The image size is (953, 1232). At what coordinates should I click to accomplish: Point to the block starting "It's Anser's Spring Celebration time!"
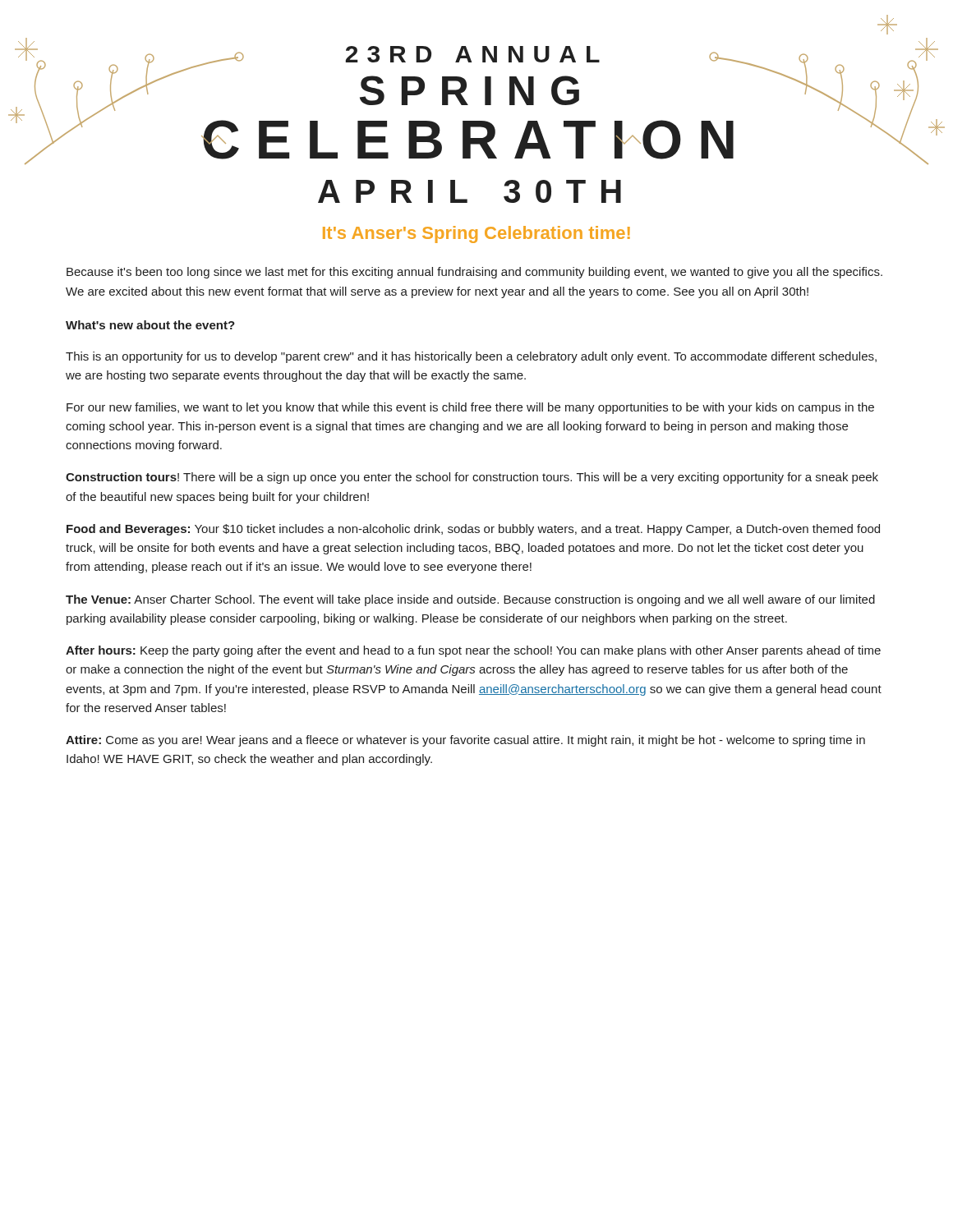(476, 233)
